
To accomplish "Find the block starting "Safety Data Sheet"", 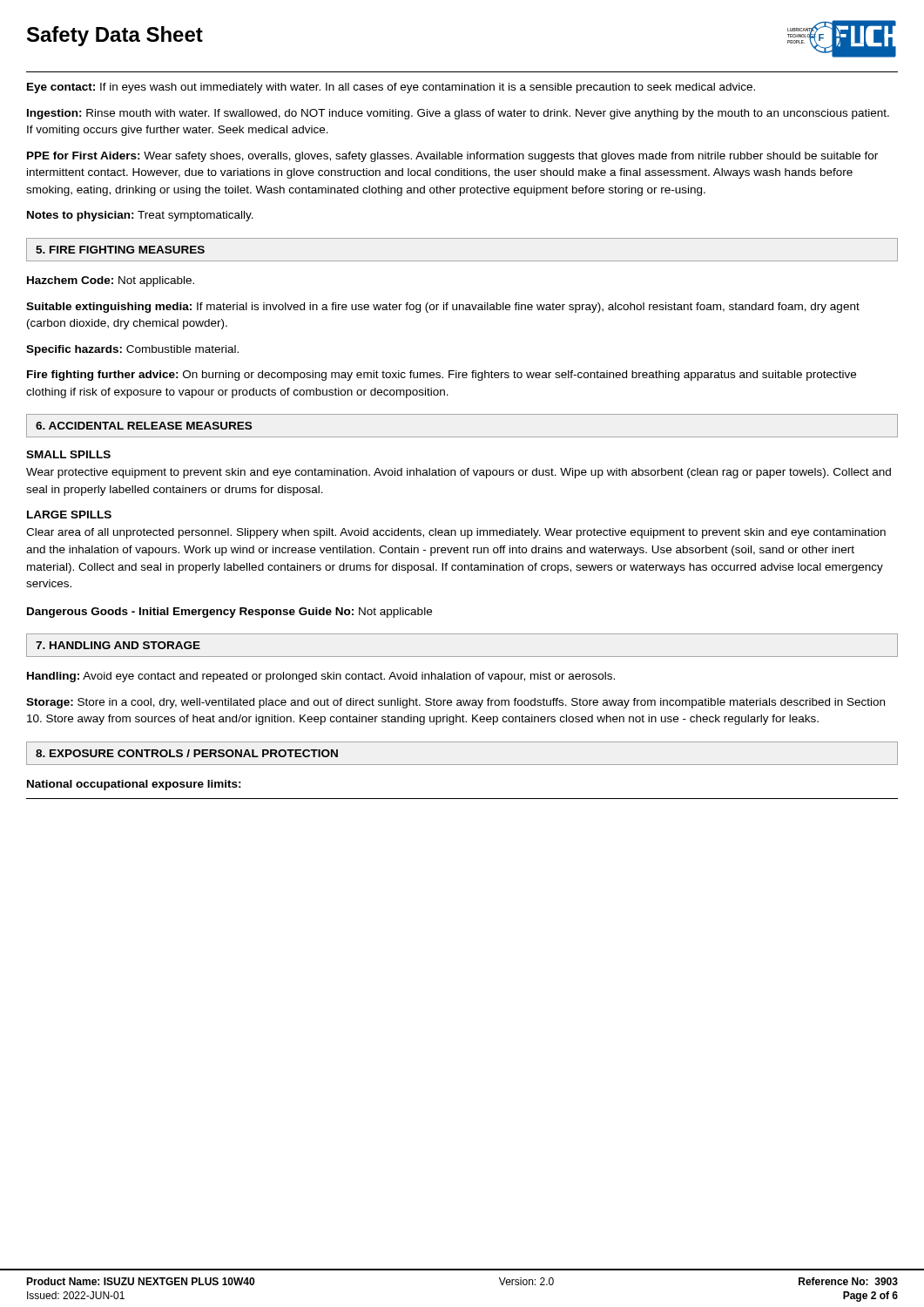I will (x=114, y=34).
